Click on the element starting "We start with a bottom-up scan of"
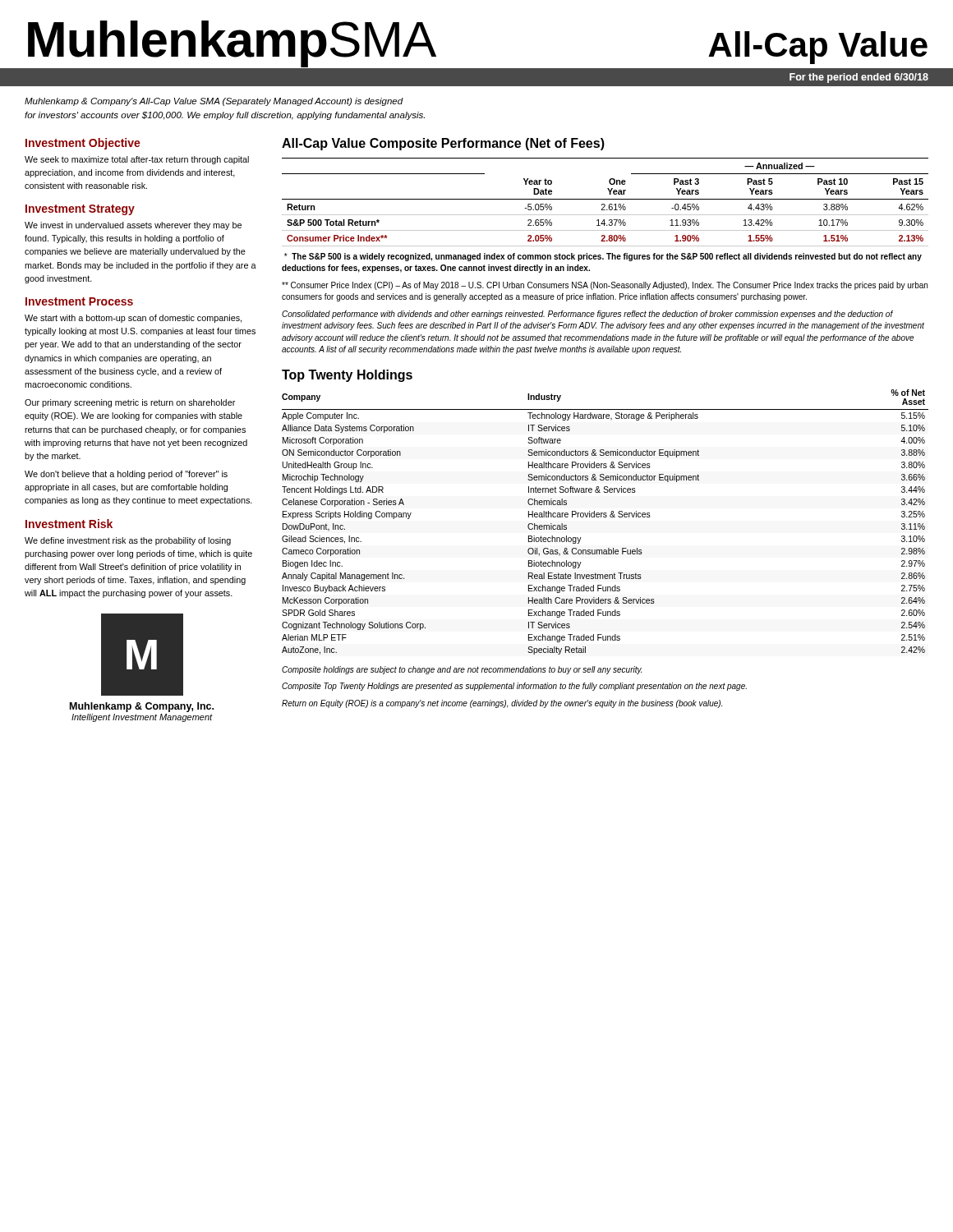 pos(140,351)
